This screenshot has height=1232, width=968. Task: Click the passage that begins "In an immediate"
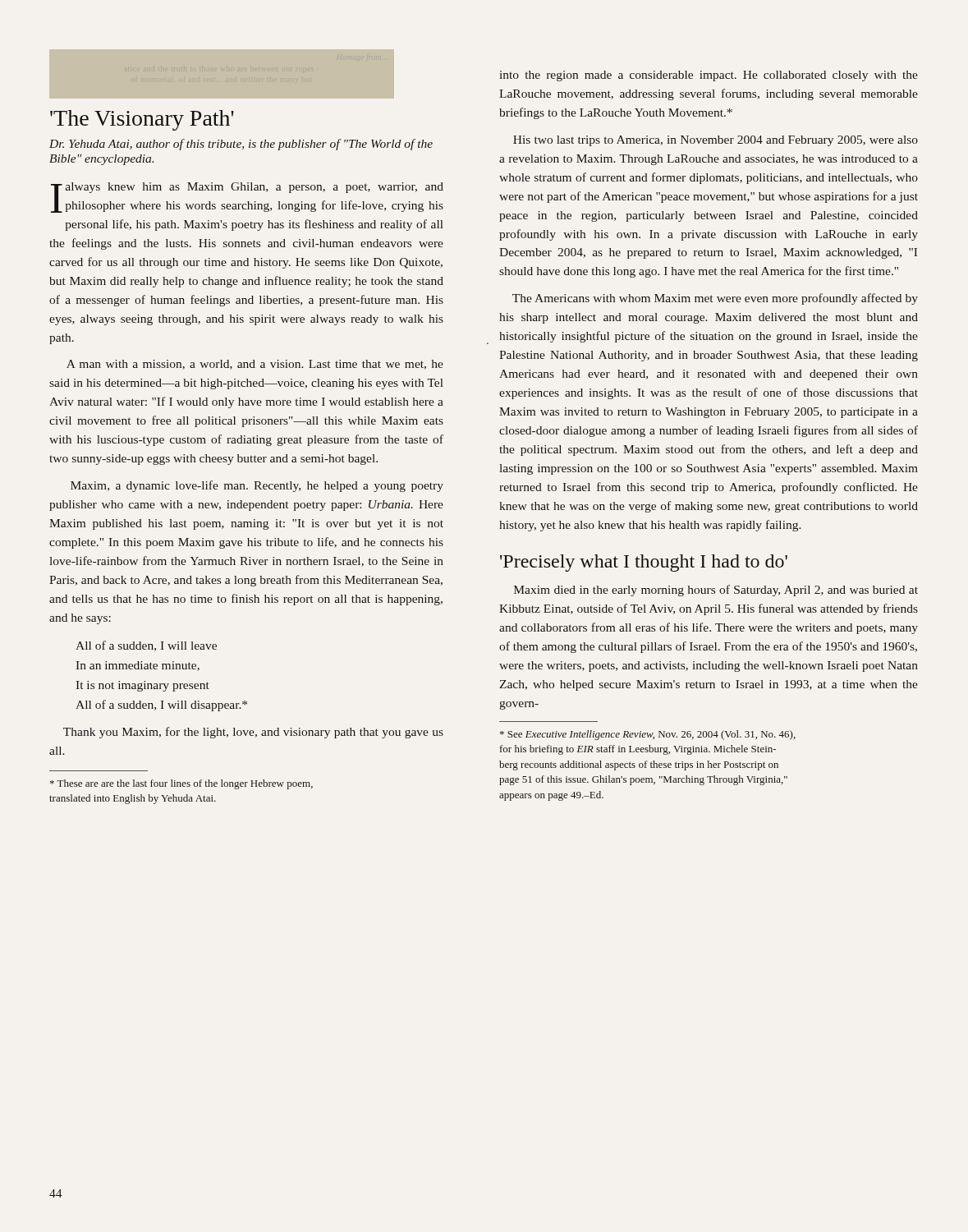pos(138,665)
